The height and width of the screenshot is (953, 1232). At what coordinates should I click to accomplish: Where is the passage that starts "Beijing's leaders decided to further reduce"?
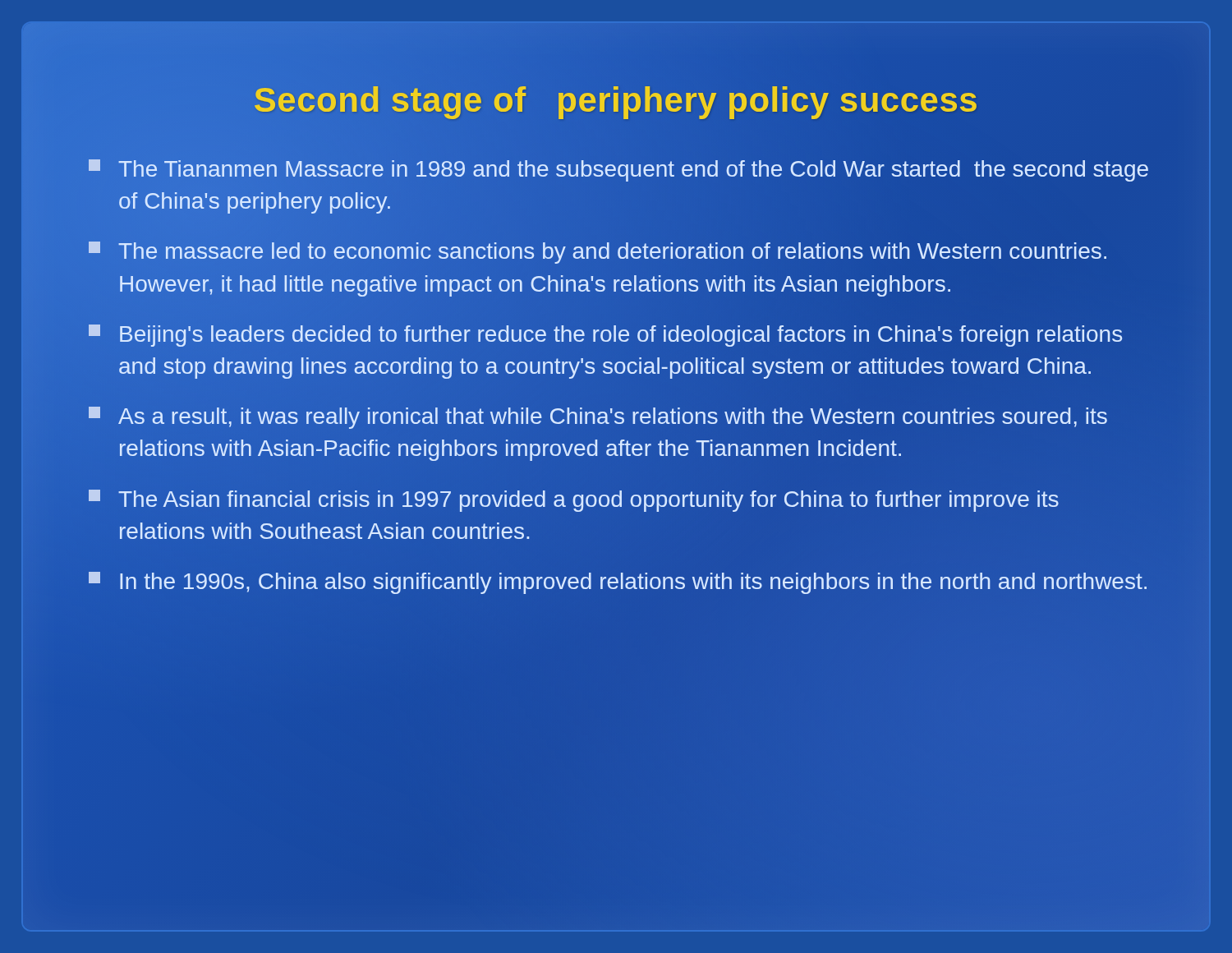tap(620, 350)
